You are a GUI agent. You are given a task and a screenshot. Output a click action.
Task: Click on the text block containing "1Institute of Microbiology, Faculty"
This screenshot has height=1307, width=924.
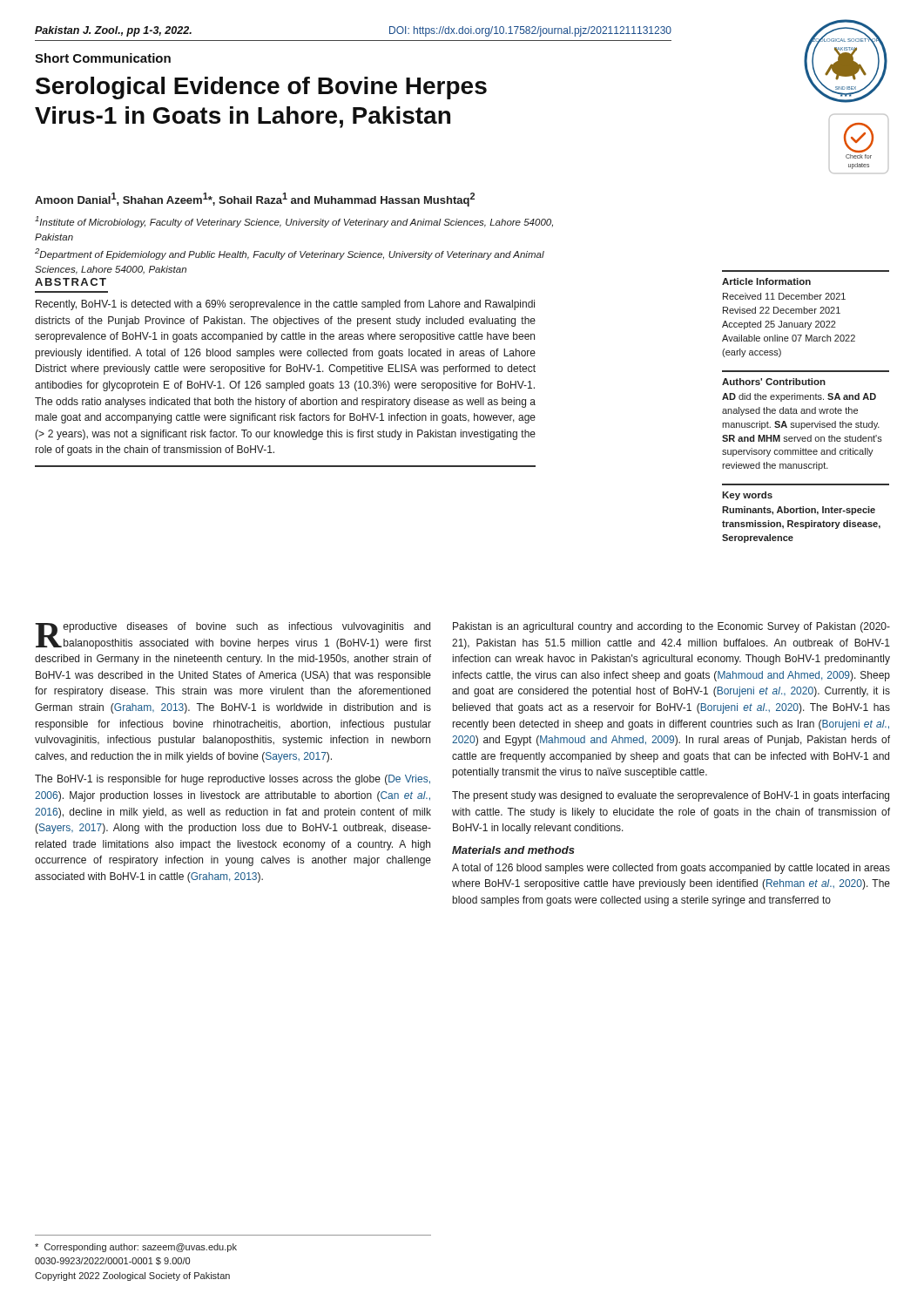(x=295, y=244)
